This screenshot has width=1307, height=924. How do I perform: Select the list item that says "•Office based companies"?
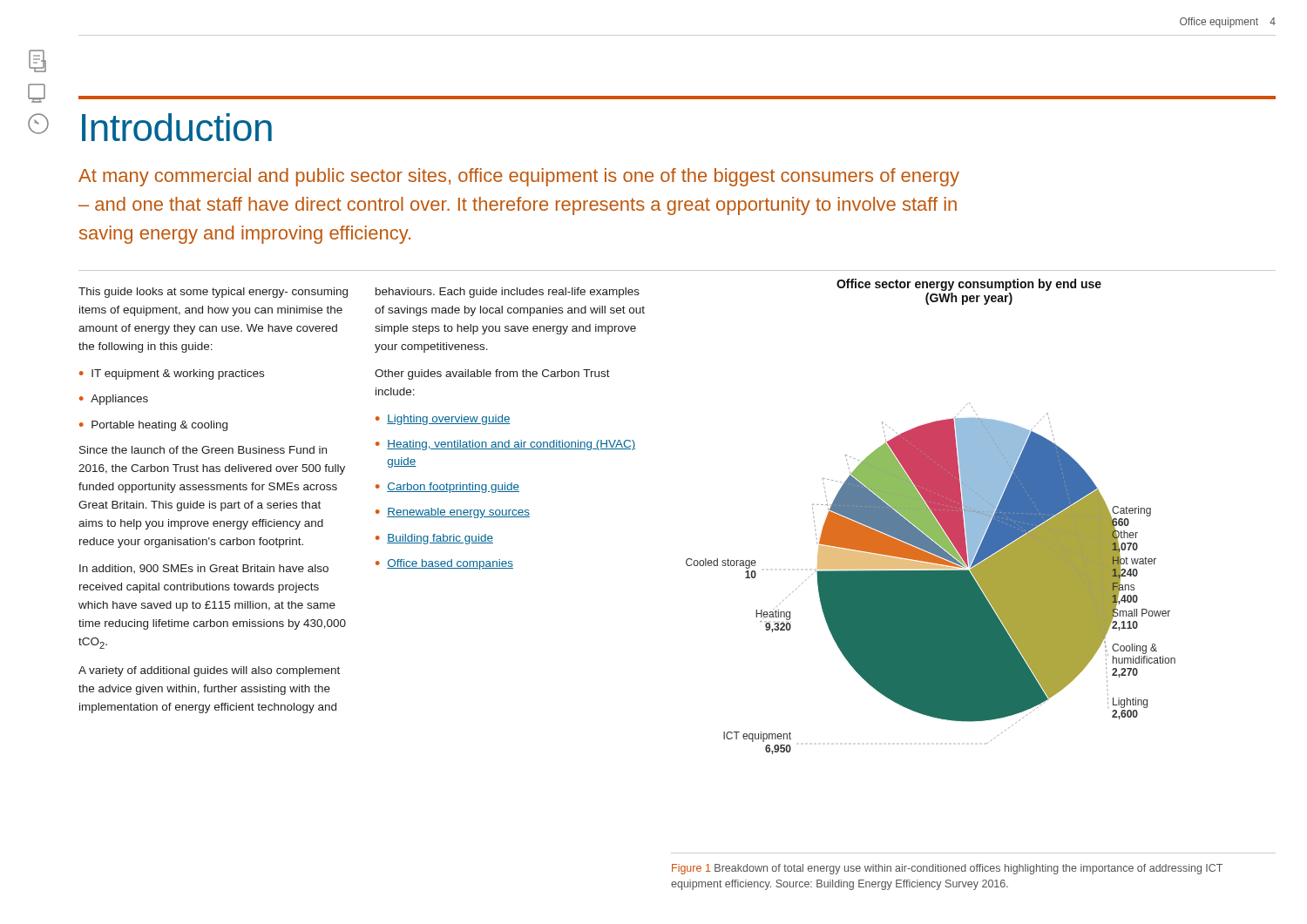tap(444, 565)
